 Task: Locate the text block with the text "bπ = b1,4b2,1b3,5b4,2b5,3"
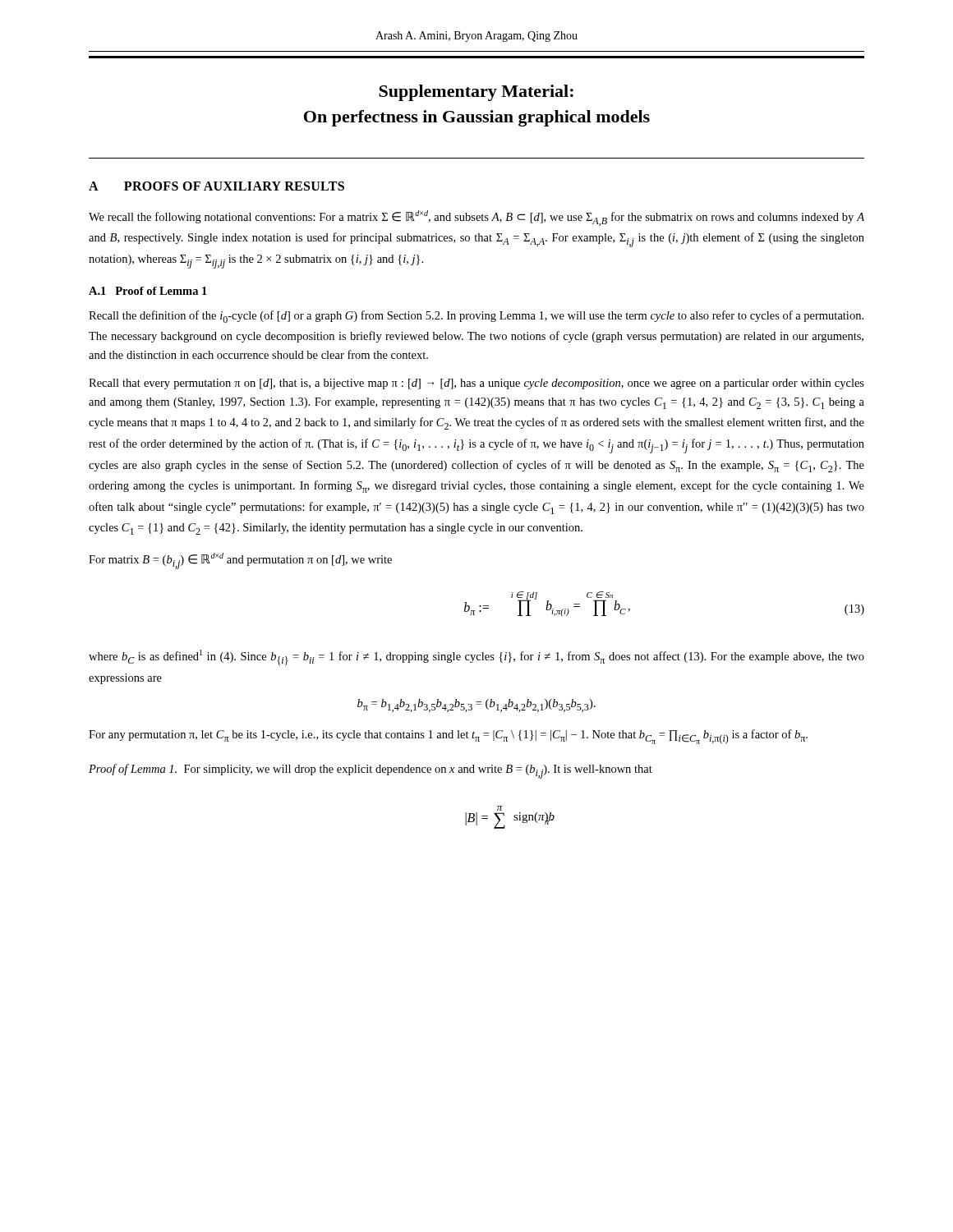click(x=476, y=705)
